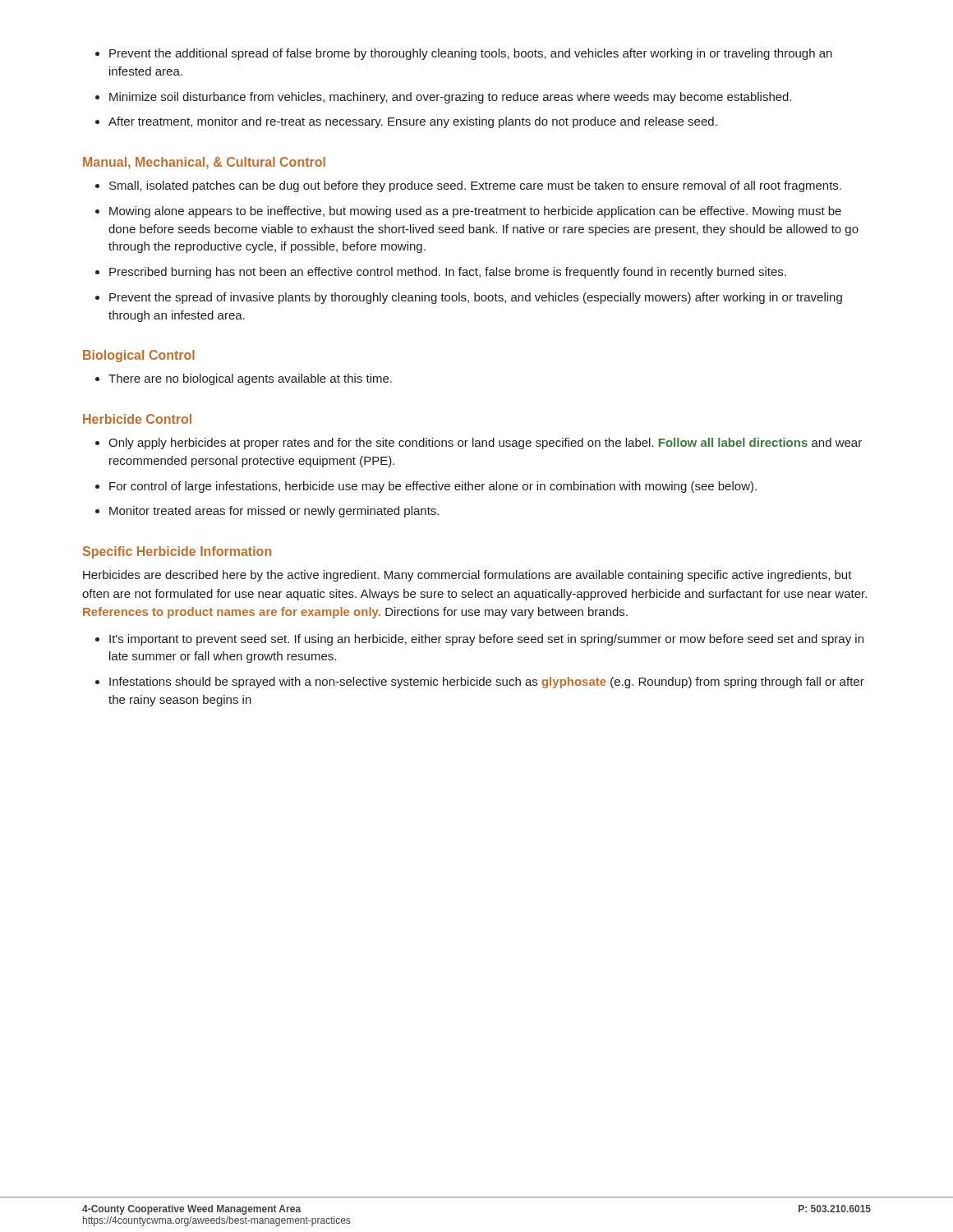Locate the list item with the text "There are no biological agents available at"

click(251, 378)
